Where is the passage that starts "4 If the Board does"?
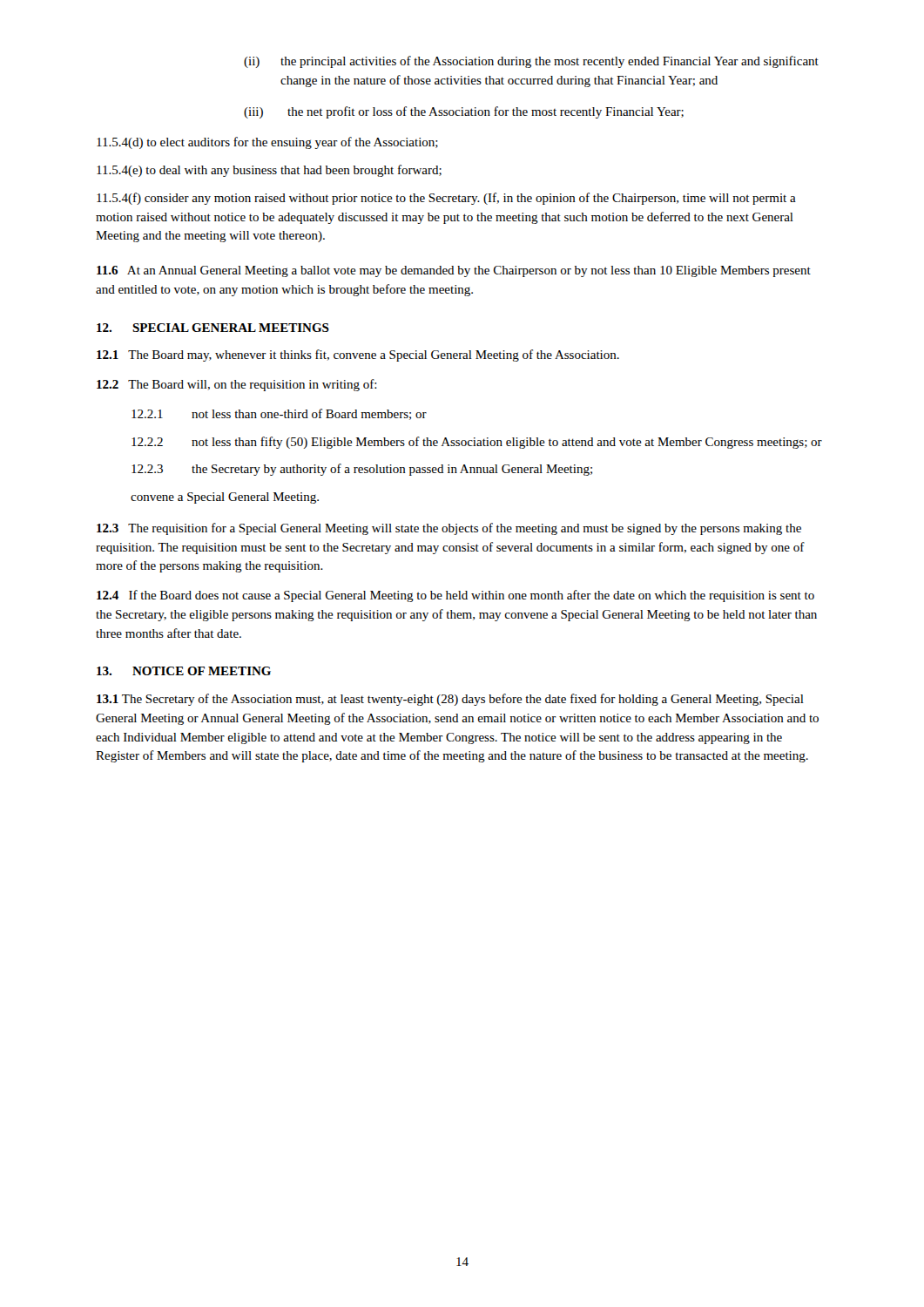 pyautogui.click(x=457, y=614)
